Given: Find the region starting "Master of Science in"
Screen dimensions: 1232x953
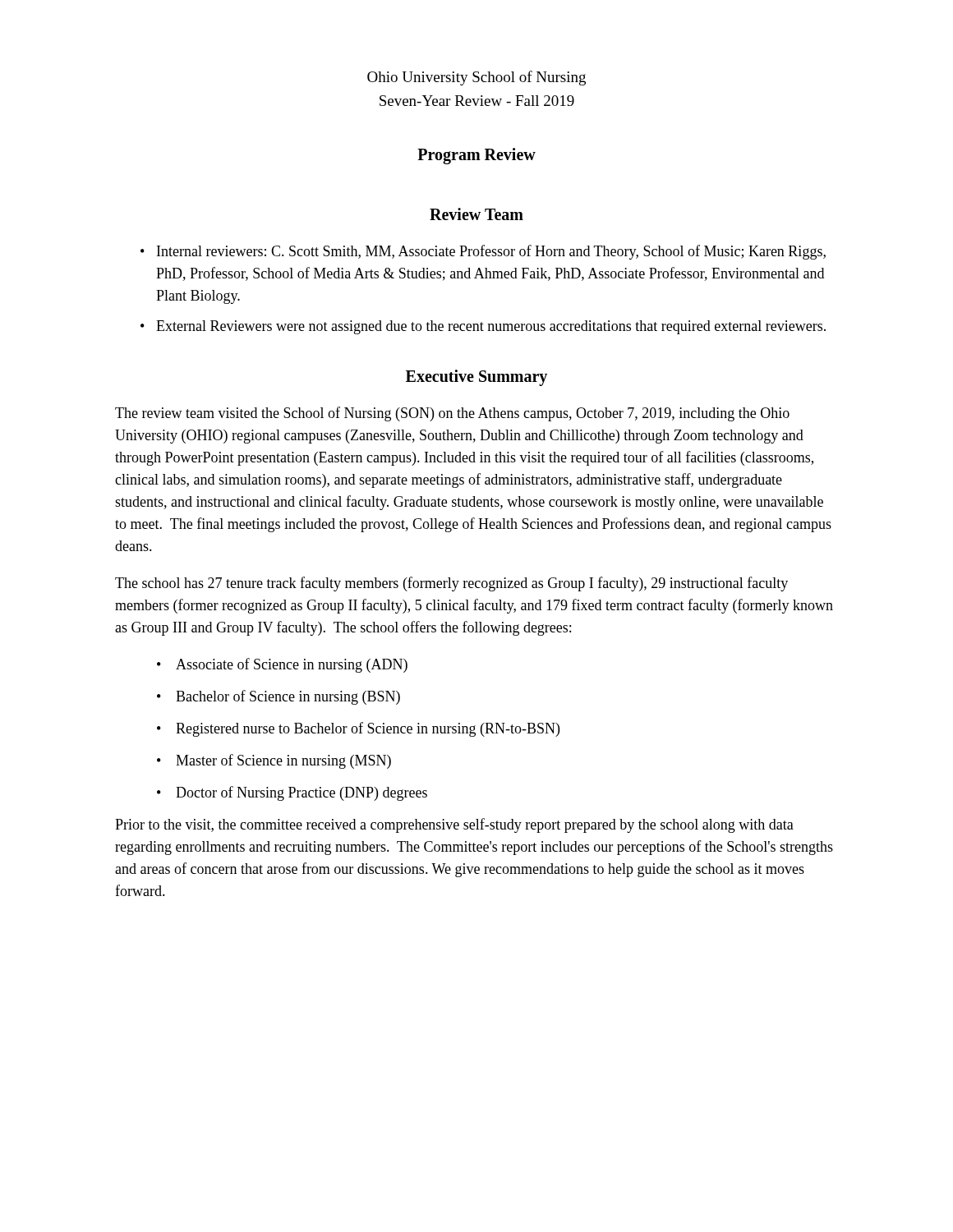Looking at the screenshot, I should point(284,761).
